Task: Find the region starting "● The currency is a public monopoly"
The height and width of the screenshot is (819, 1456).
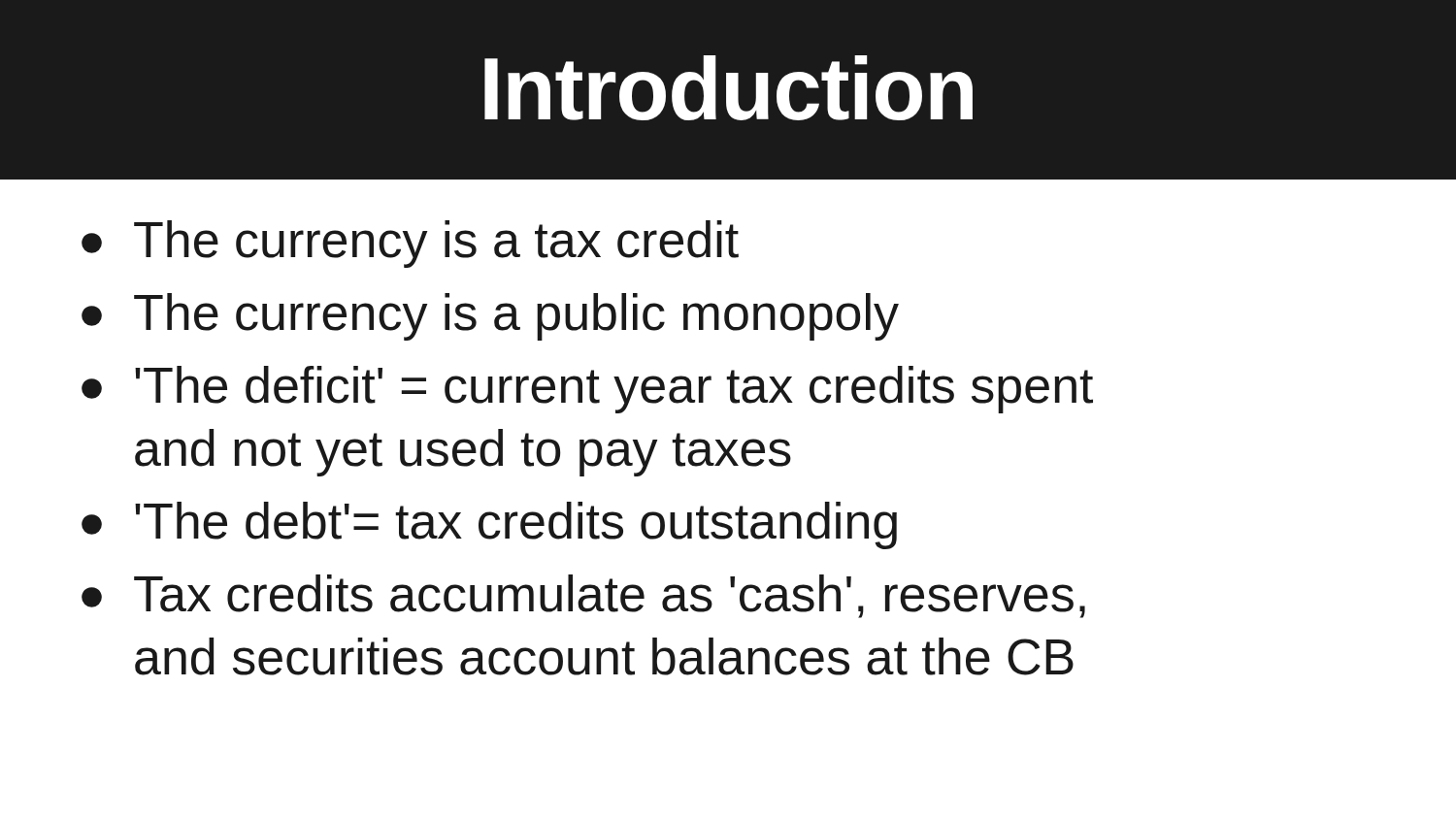Action: [x=488, y=313]
